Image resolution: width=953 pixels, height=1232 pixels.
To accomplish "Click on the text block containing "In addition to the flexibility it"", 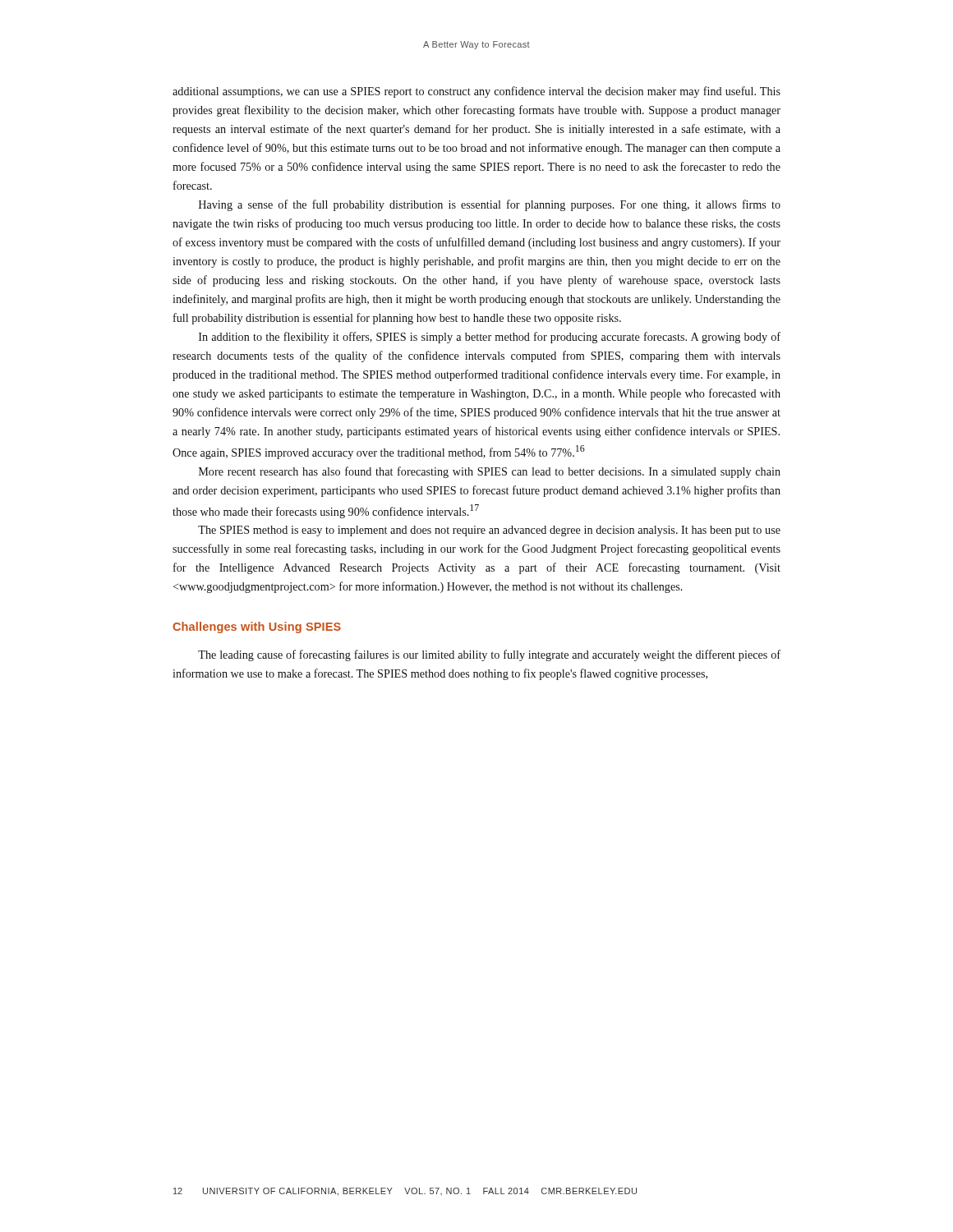I will click(476, 395).
